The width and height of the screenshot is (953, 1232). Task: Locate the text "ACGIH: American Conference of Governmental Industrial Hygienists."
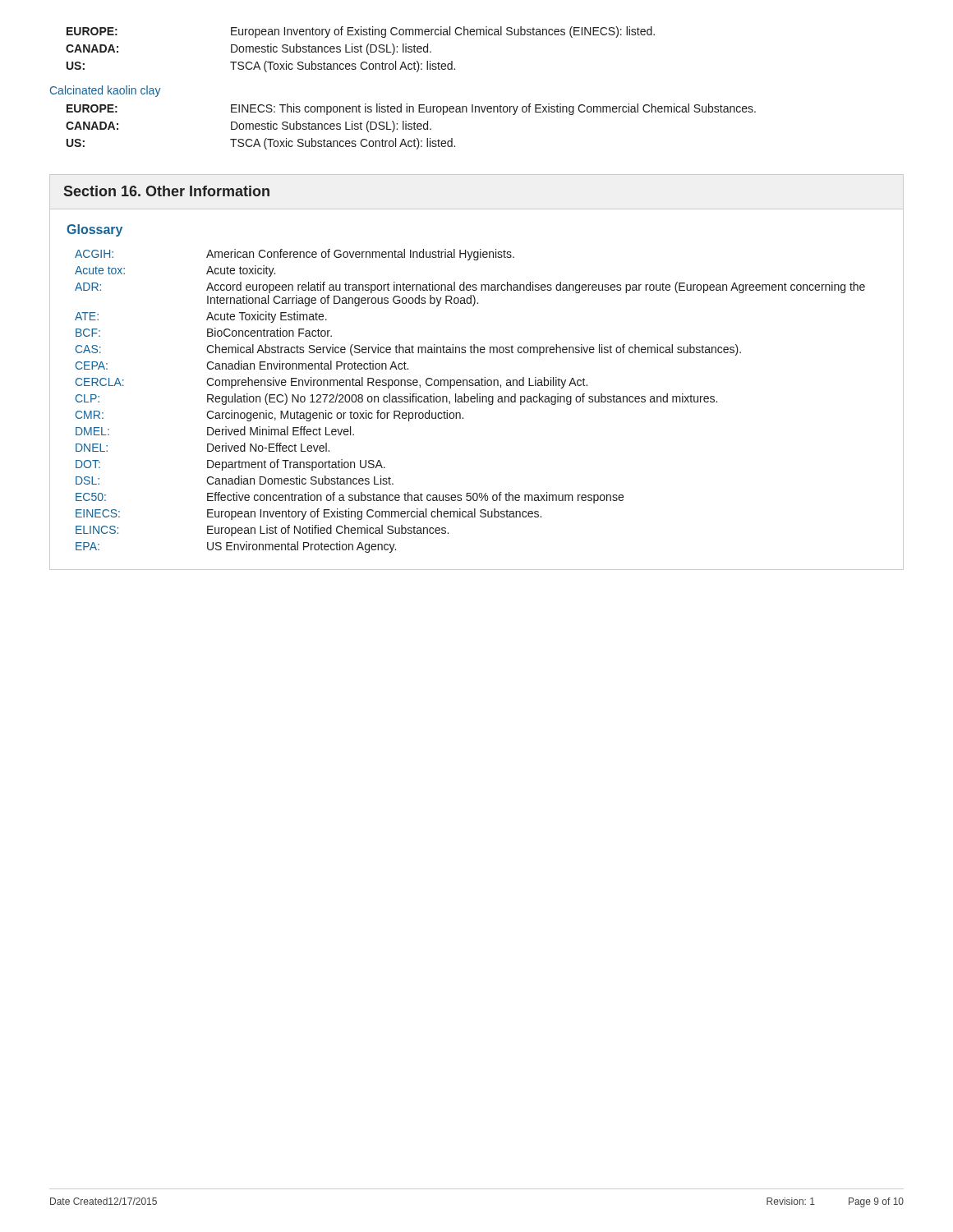click(476, 254)
